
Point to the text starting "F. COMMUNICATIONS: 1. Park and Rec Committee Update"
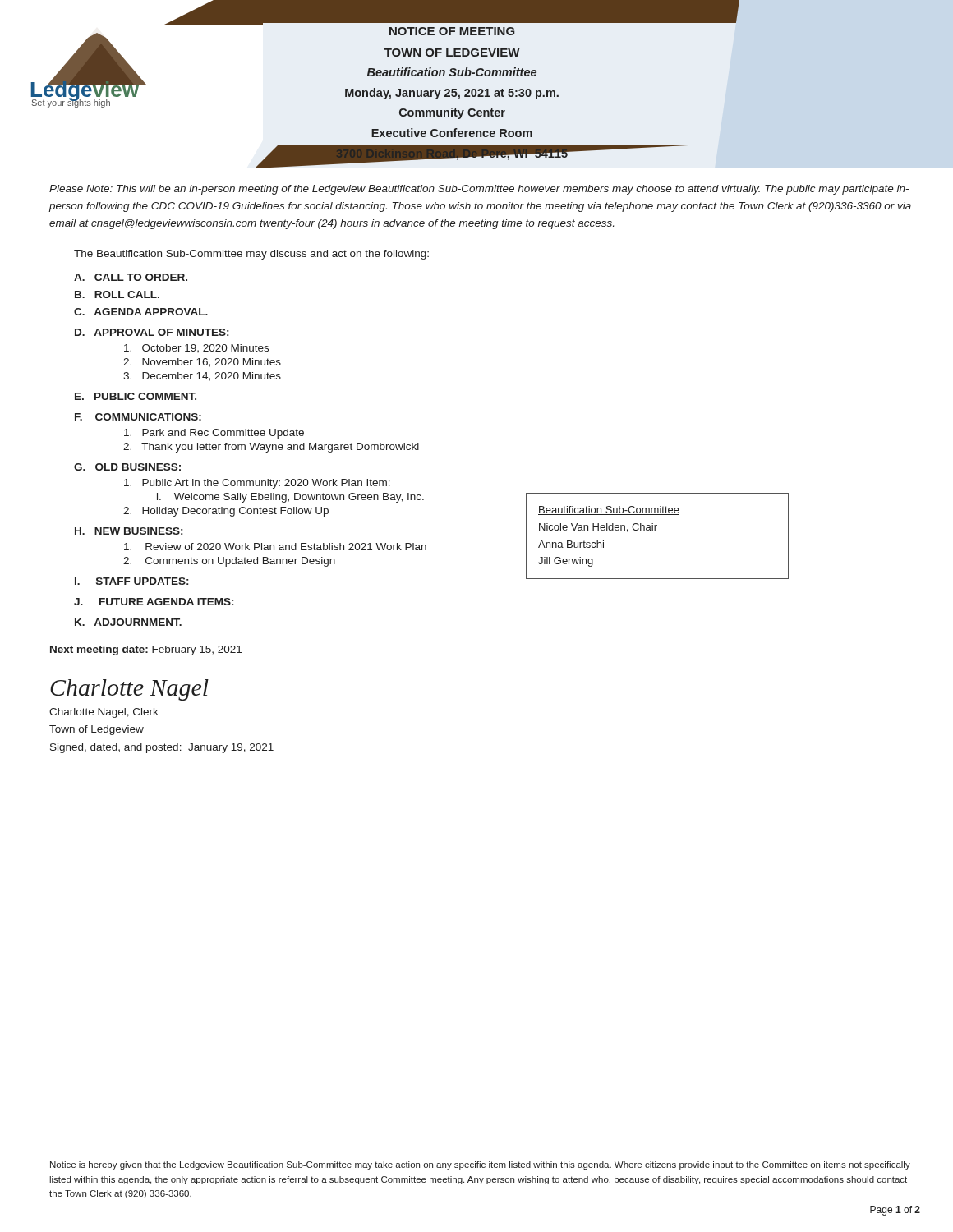pyautogui.click(x=138, y=417)
